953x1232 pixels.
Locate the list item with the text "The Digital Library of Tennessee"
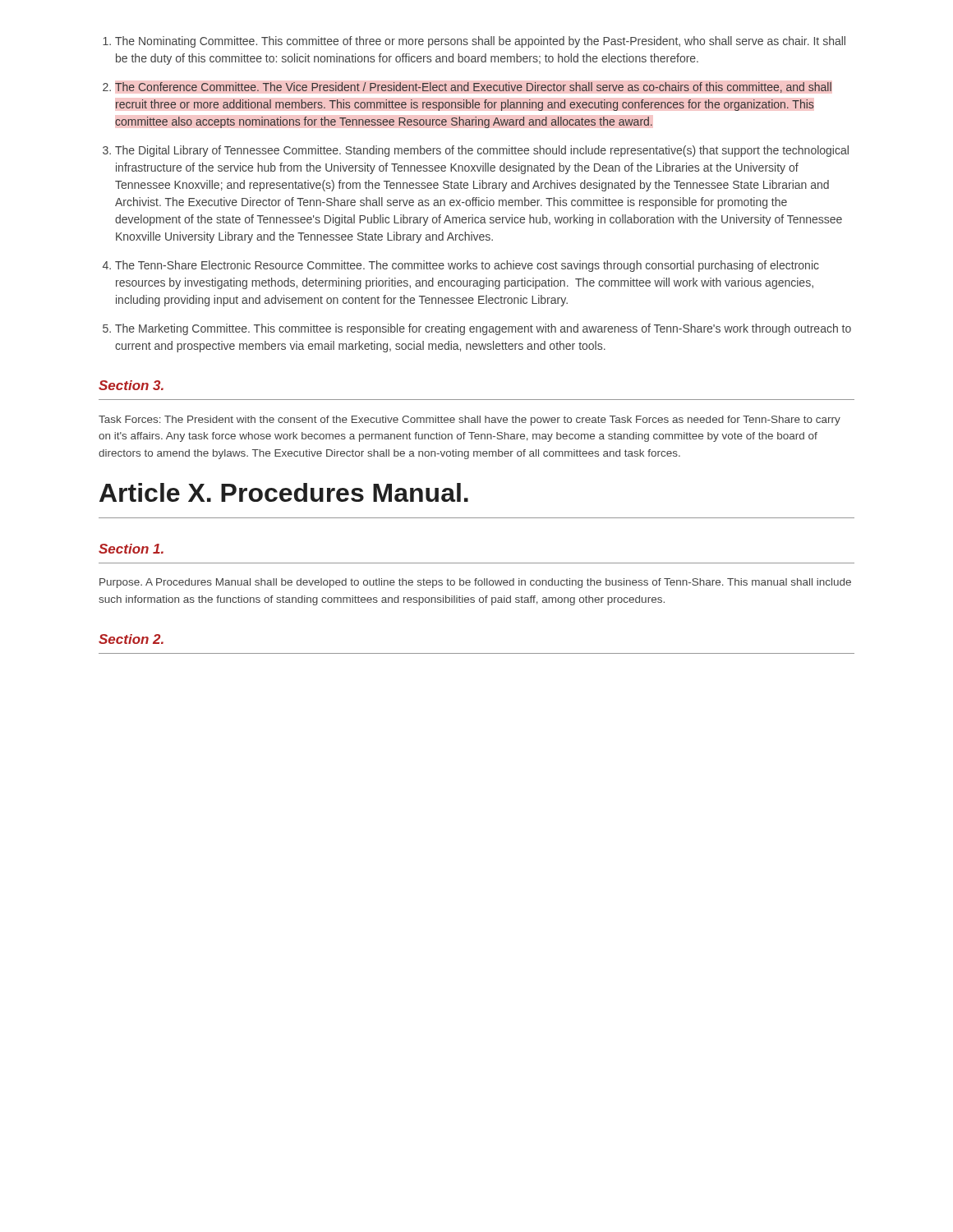click(485, 194)
